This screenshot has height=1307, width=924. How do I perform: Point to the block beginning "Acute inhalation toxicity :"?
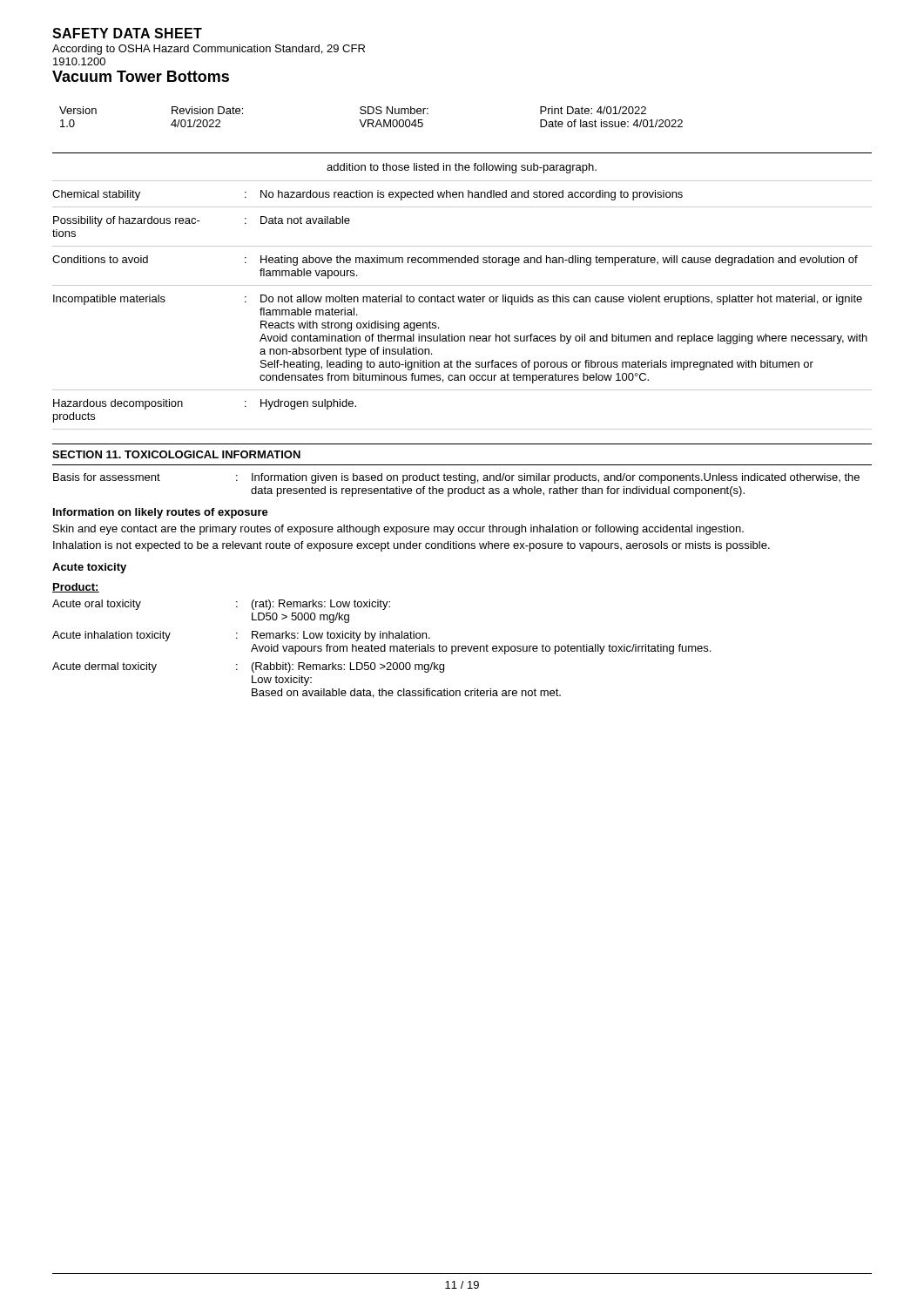(x=462, y=641)
